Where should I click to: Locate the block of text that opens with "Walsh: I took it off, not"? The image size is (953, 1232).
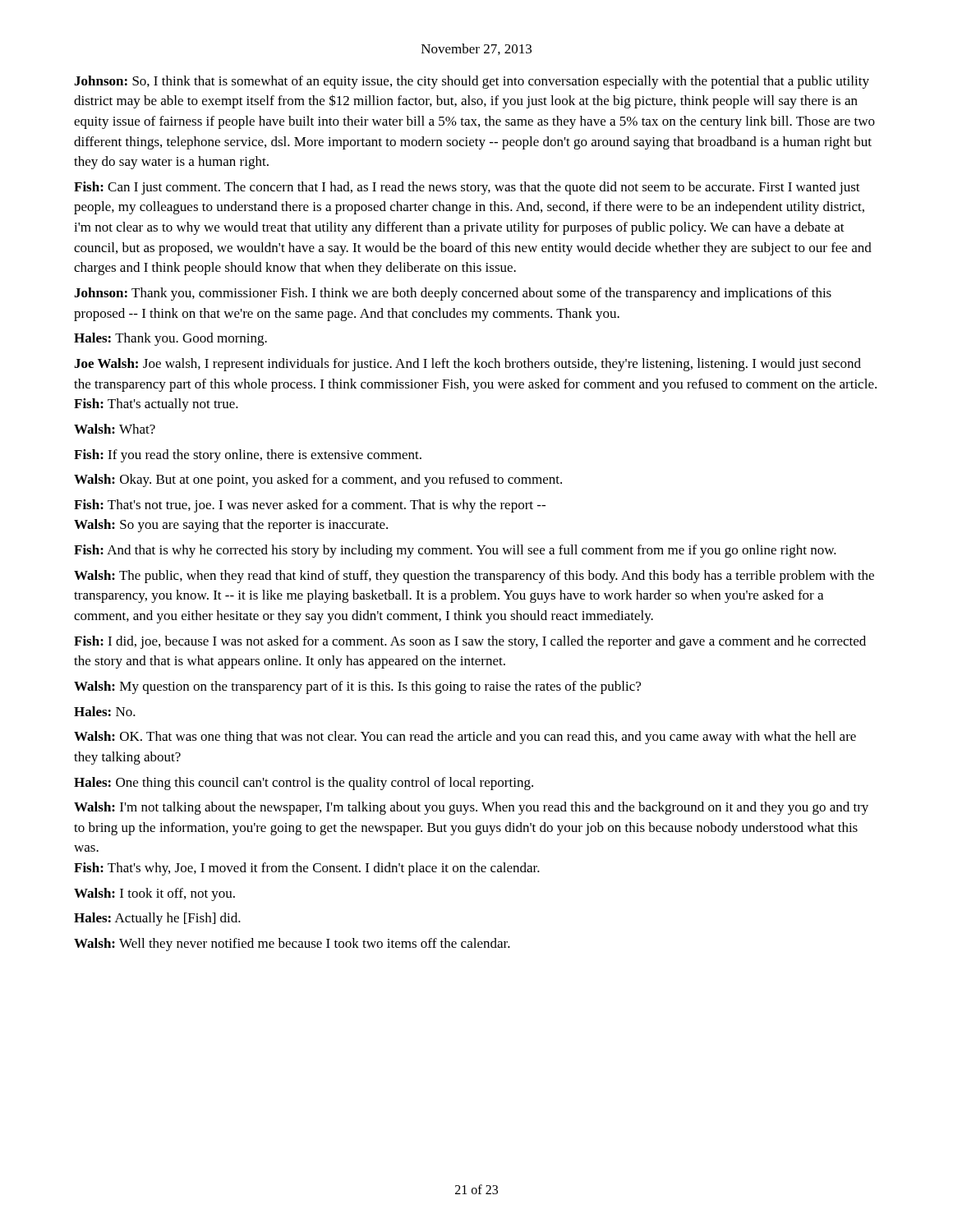click(155, 893)
